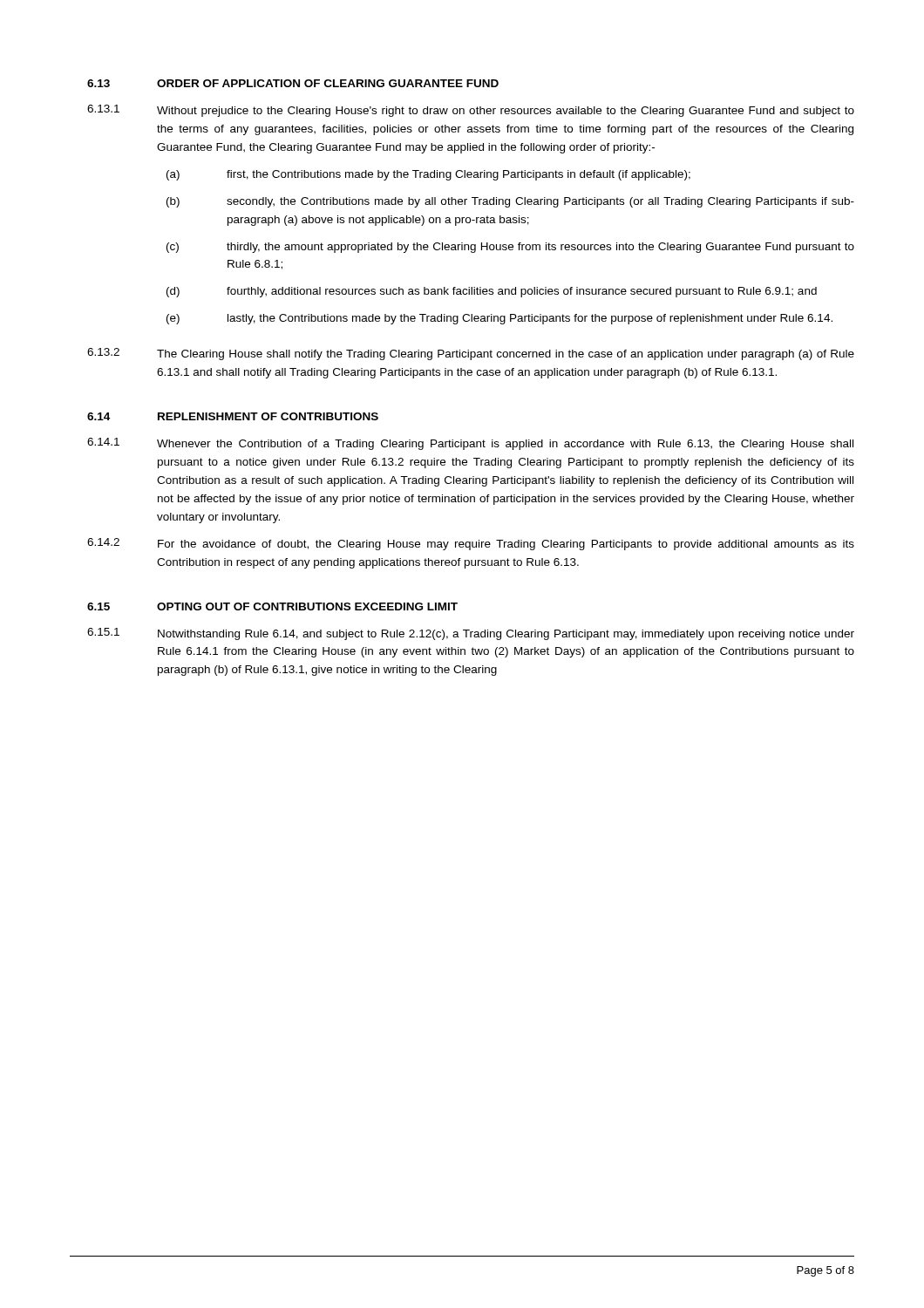Point to the block beginning "6.13.2 The Clearing"
924x1308 pixels.
pos(471,364)
